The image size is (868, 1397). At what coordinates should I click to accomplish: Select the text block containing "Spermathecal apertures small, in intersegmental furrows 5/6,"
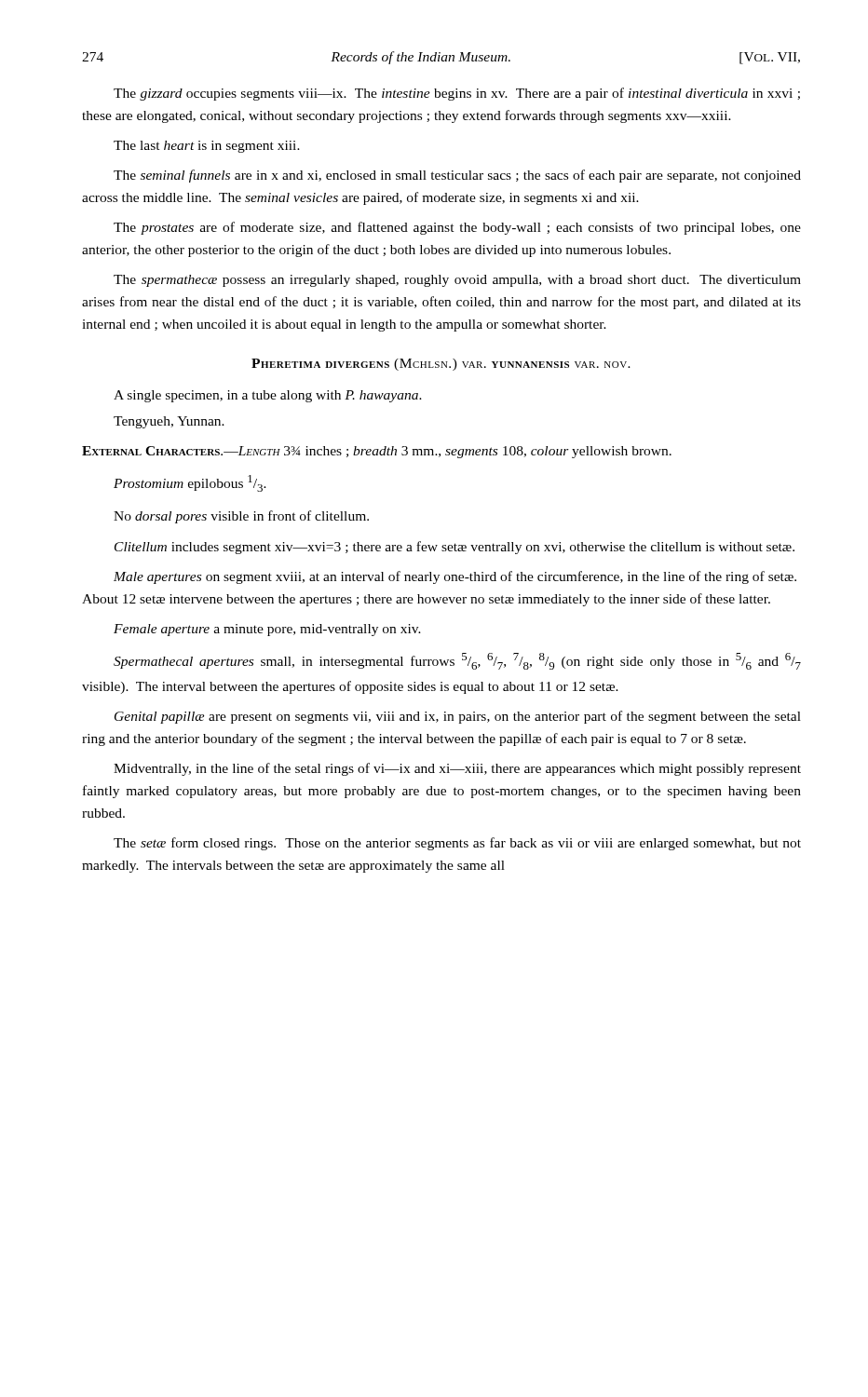(441, 672)
